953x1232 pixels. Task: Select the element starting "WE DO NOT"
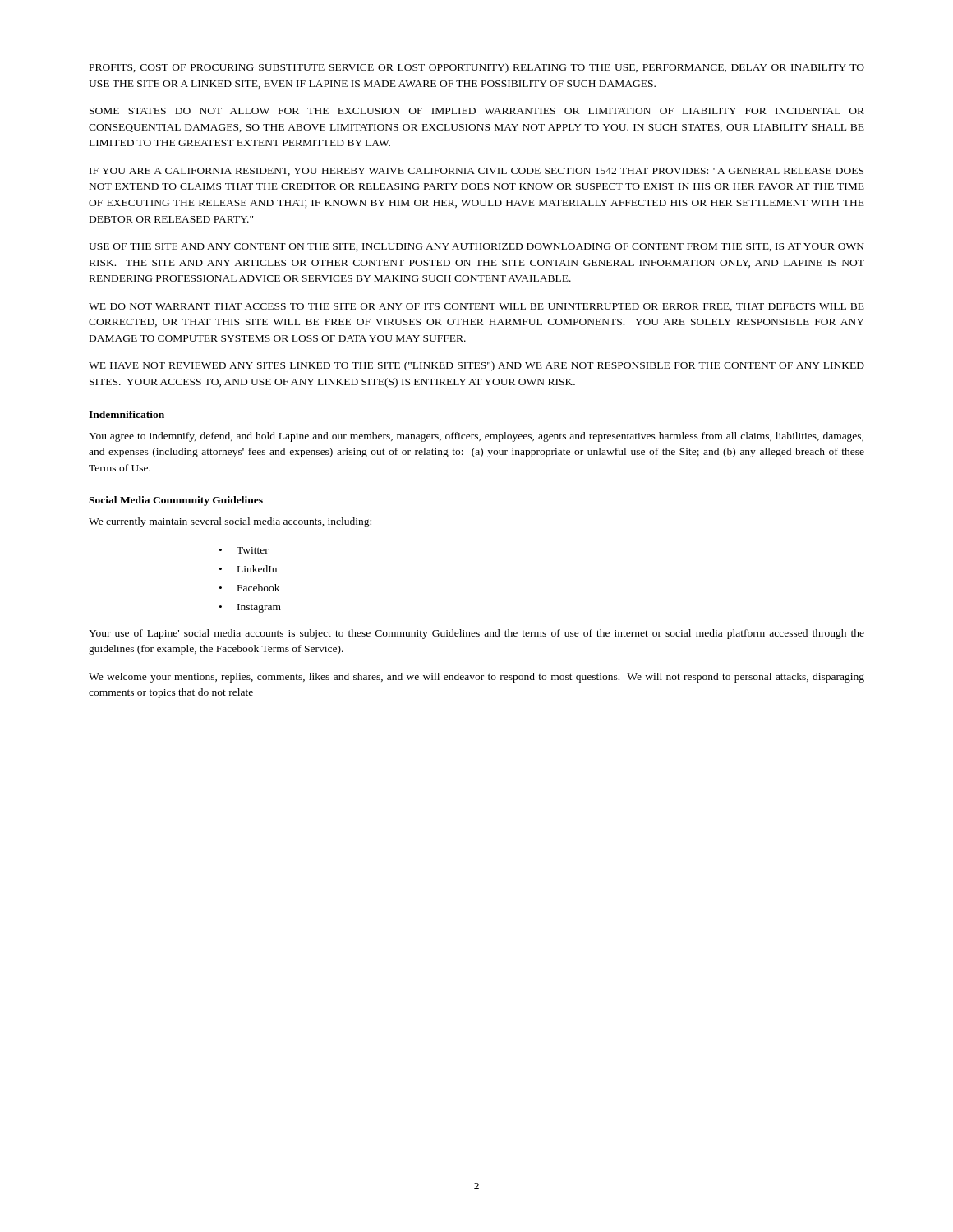coord(476,322)
